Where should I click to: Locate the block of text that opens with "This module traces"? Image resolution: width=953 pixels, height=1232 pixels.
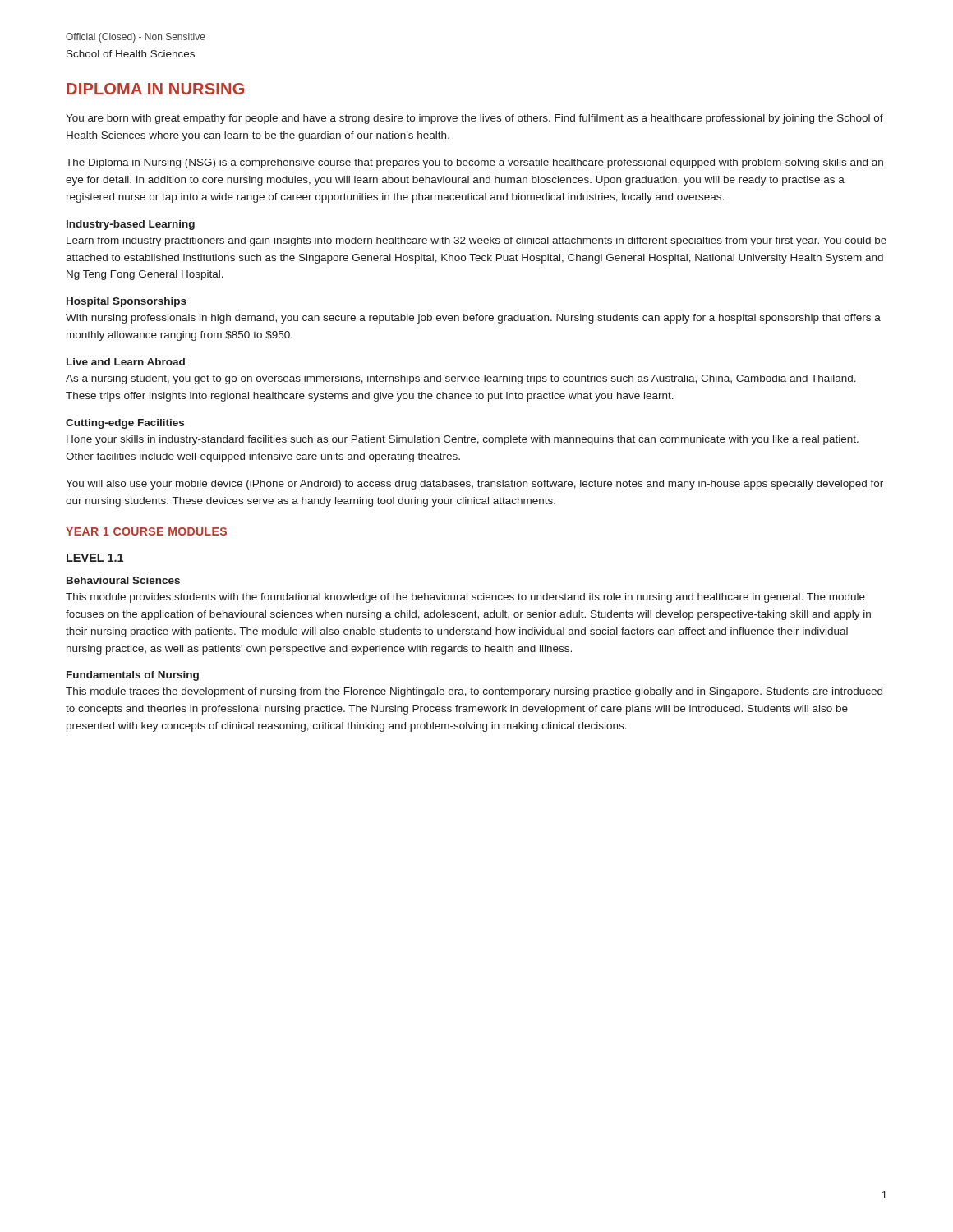(x=474, y=709)
